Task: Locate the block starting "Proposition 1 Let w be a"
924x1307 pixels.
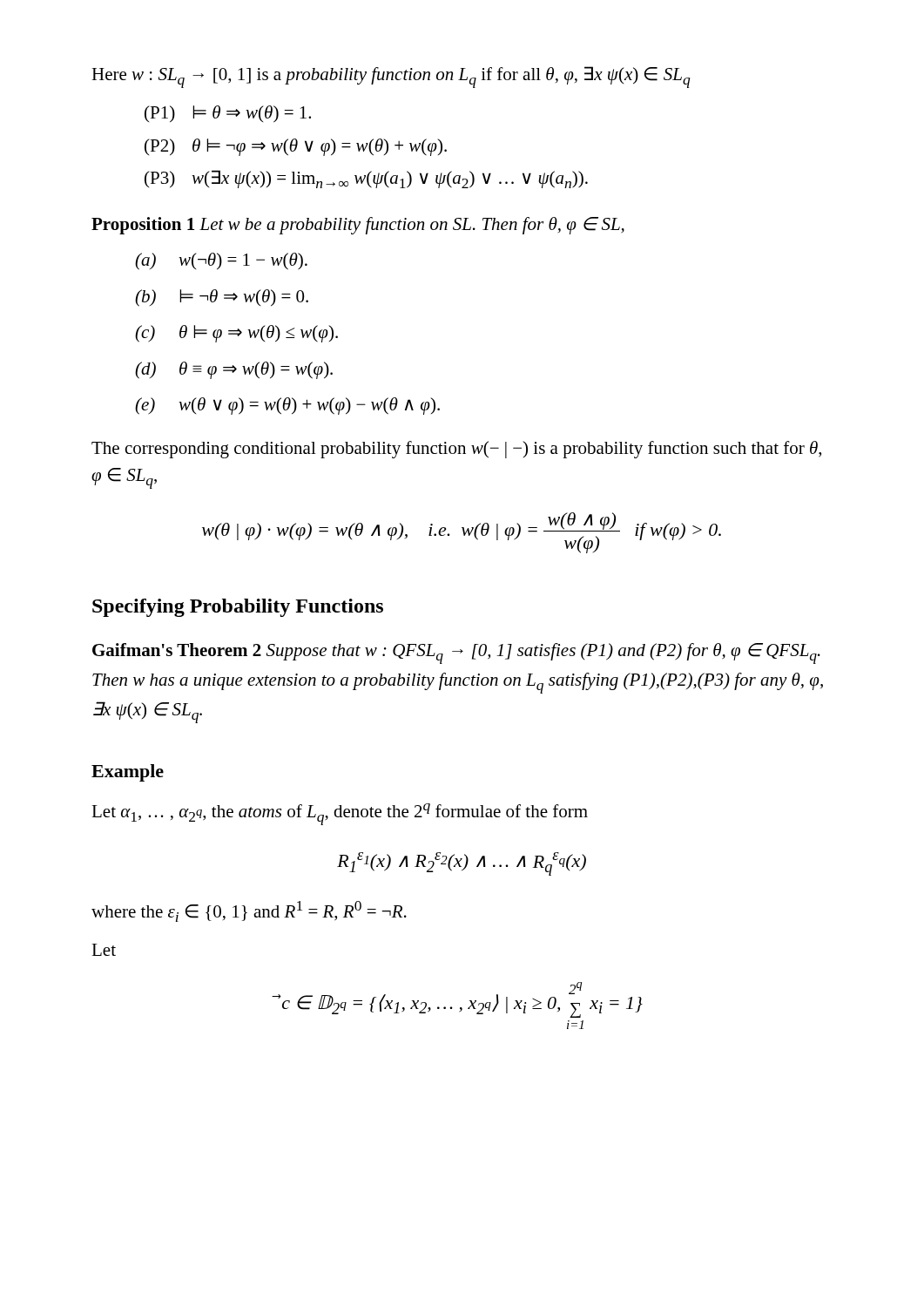Action: click(358, 224)
